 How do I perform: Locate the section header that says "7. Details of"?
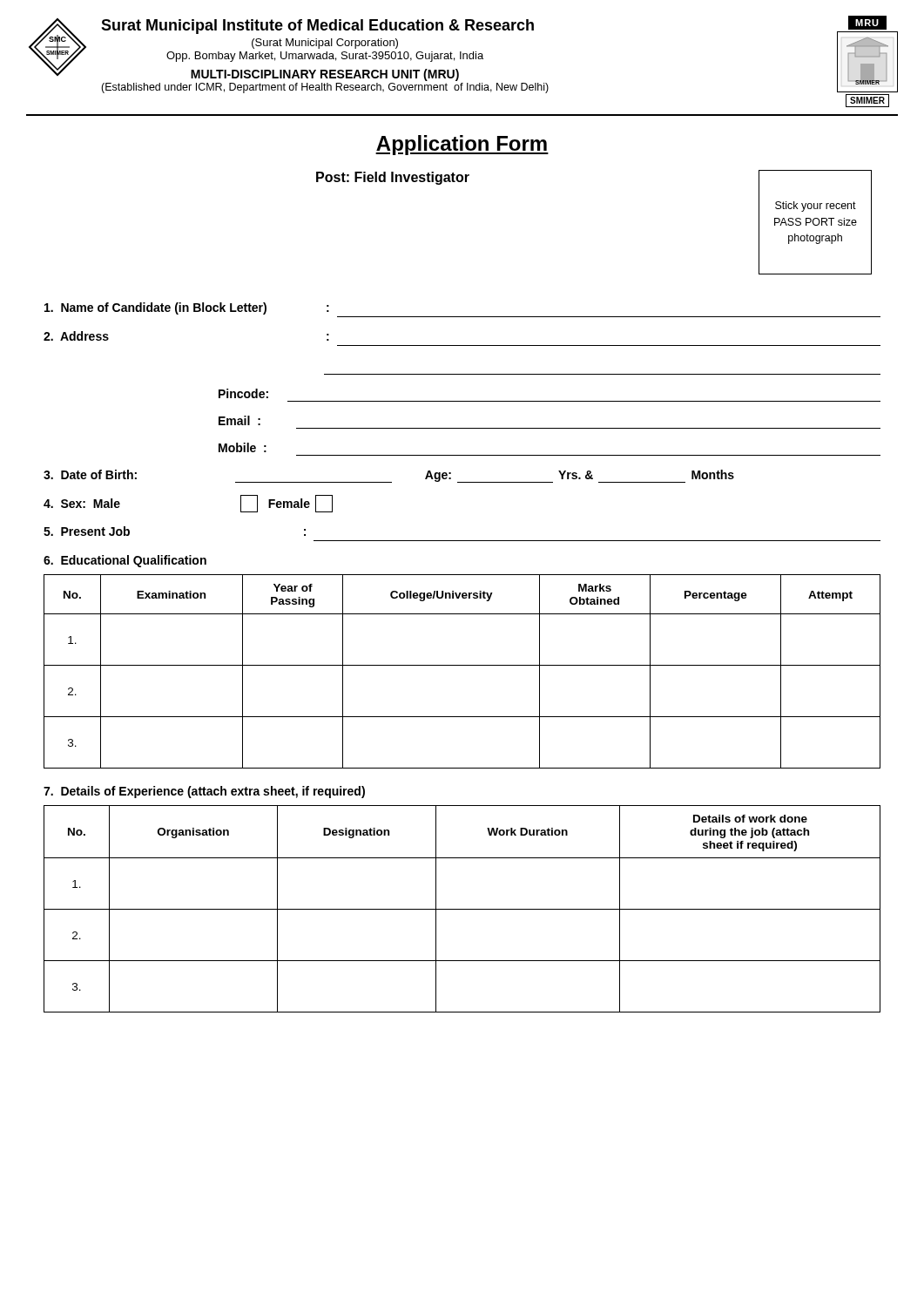pos(204,791)
